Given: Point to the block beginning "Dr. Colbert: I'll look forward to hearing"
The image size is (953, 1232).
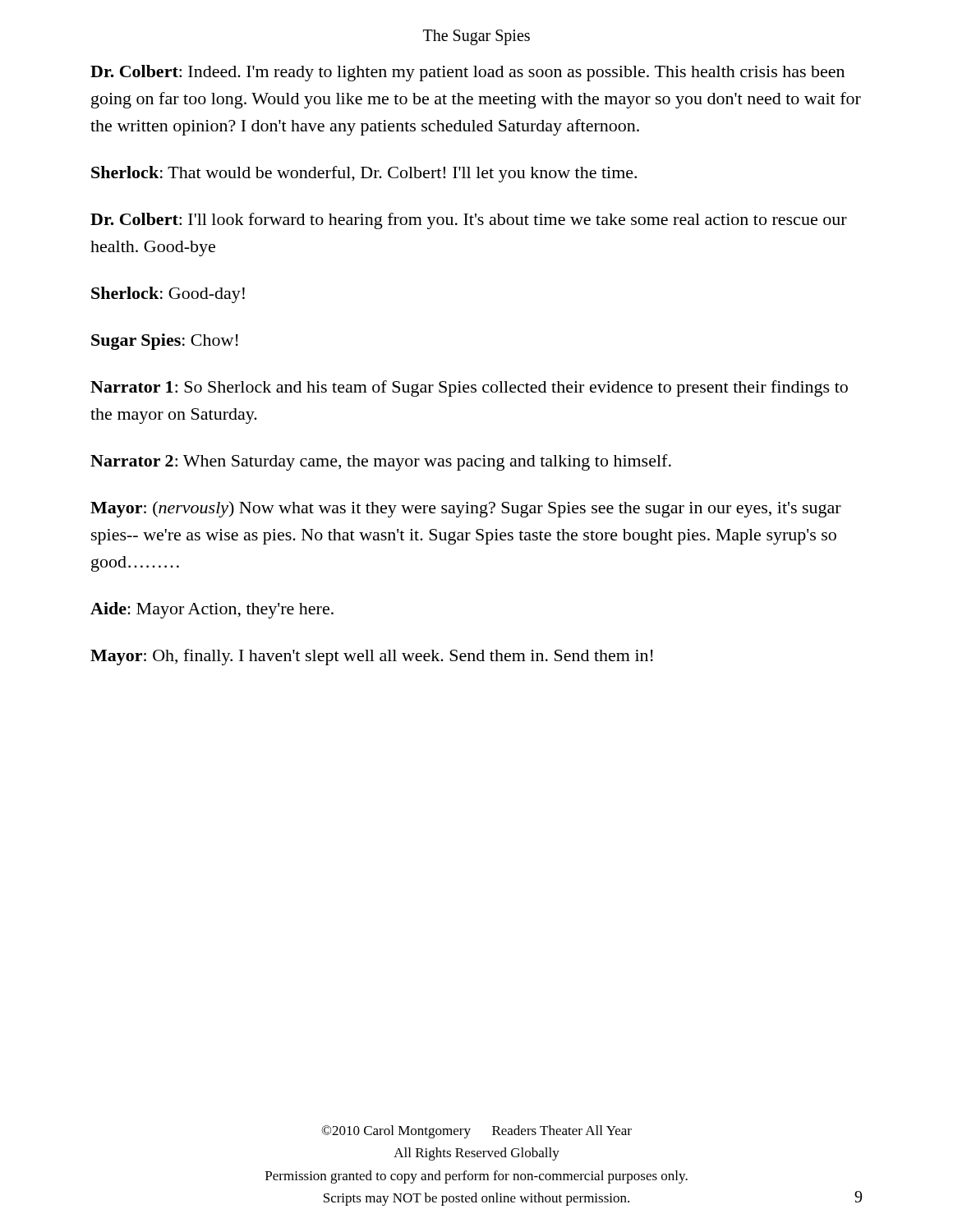Looking at the screenshot, I should [x=468, y=232].
